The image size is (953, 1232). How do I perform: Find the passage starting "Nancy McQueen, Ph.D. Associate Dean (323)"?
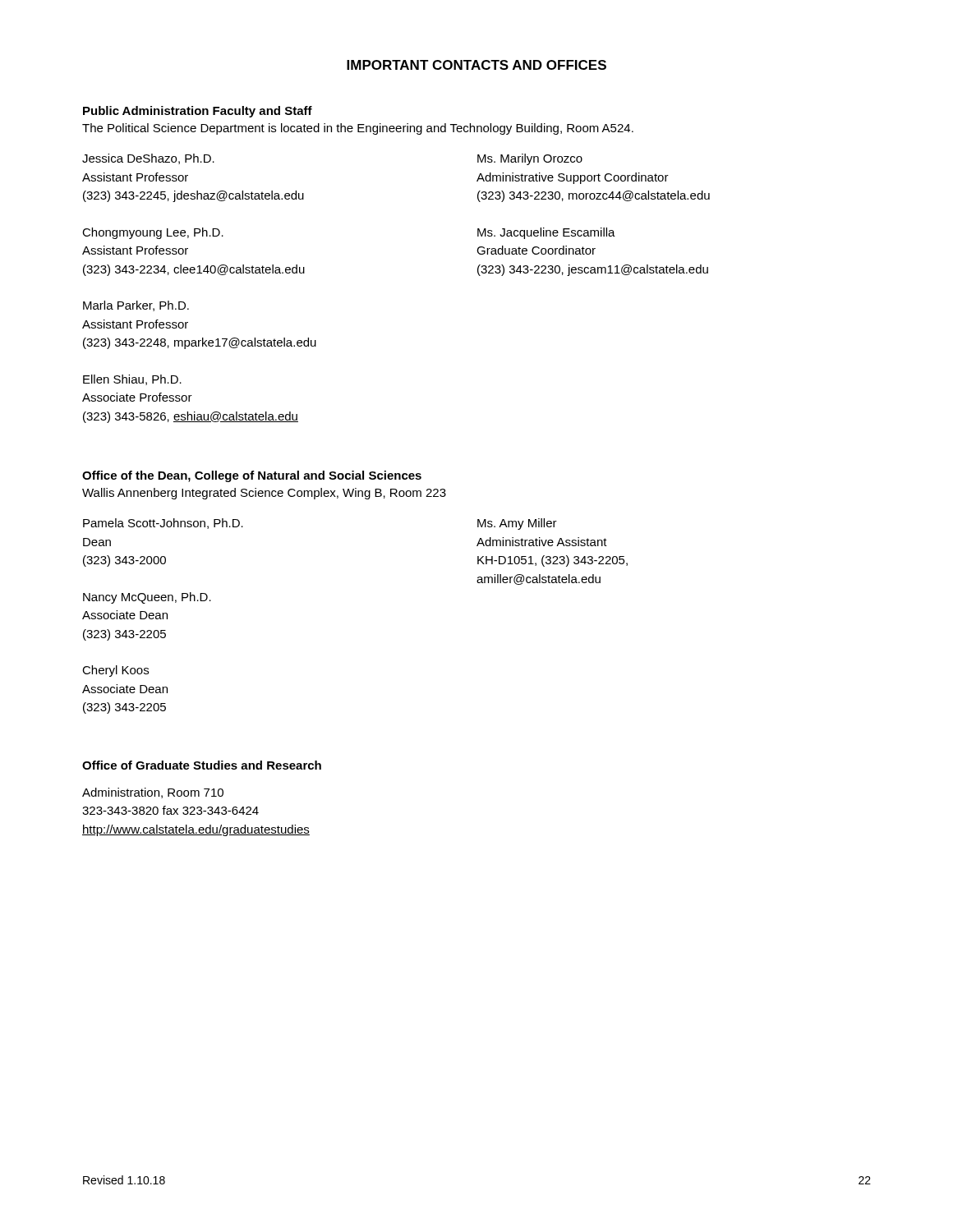147,615
